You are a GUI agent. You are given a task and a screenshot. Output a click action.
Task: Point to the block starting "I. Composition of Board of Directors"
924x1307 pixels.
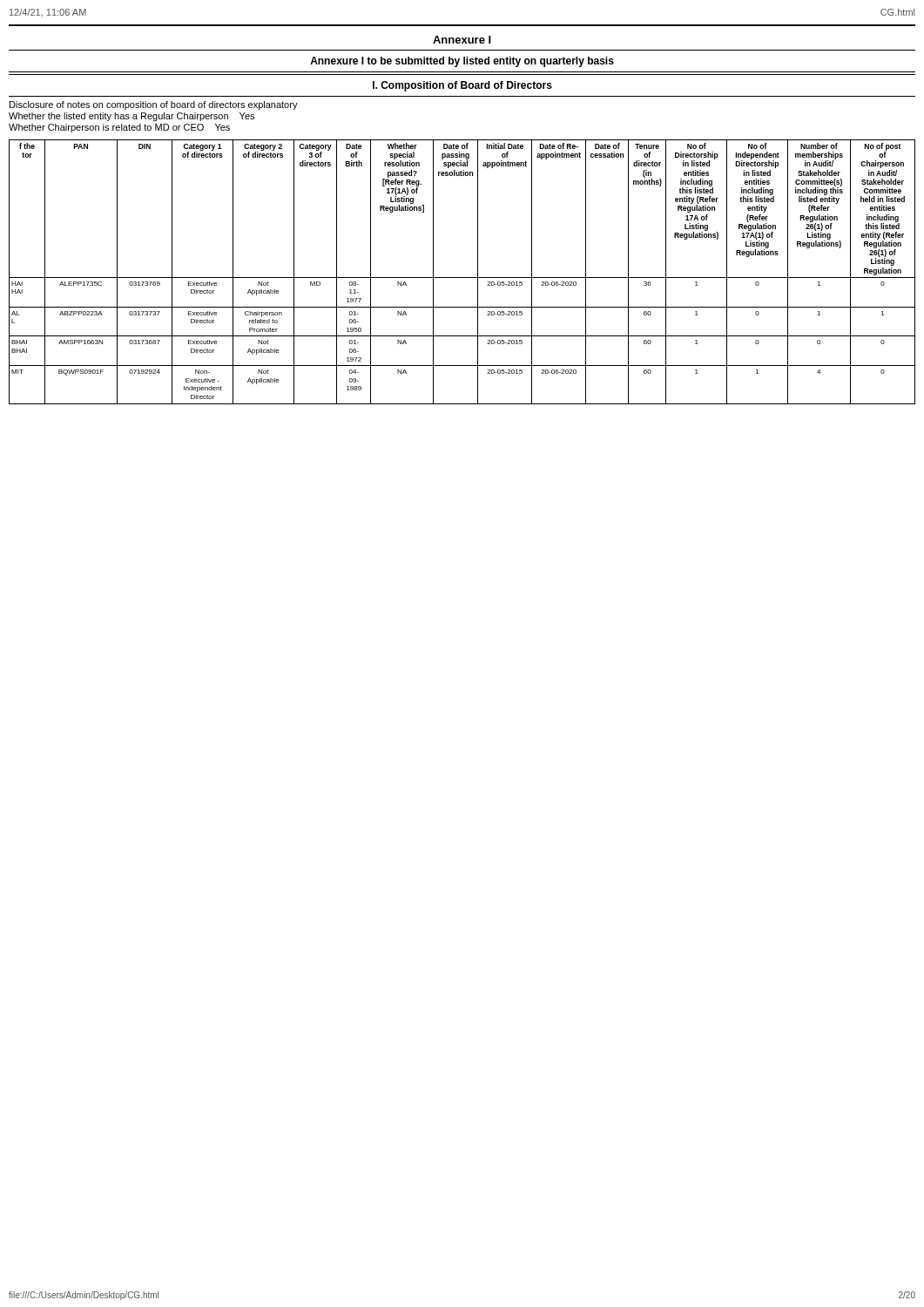point(462,85)
